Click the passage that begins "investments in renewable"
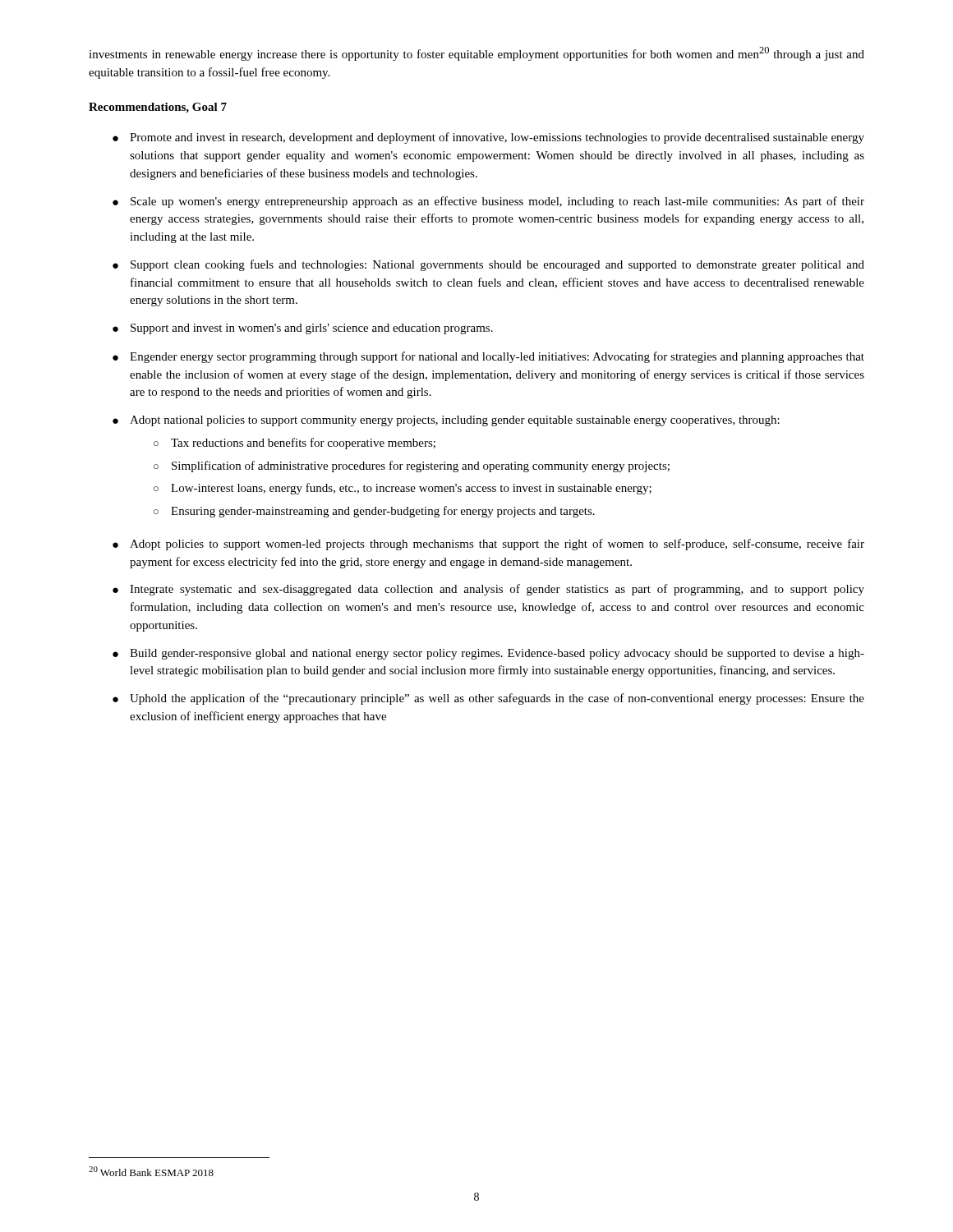The height and width of the screenshot is (1232, 953). [x=476, y=61]
